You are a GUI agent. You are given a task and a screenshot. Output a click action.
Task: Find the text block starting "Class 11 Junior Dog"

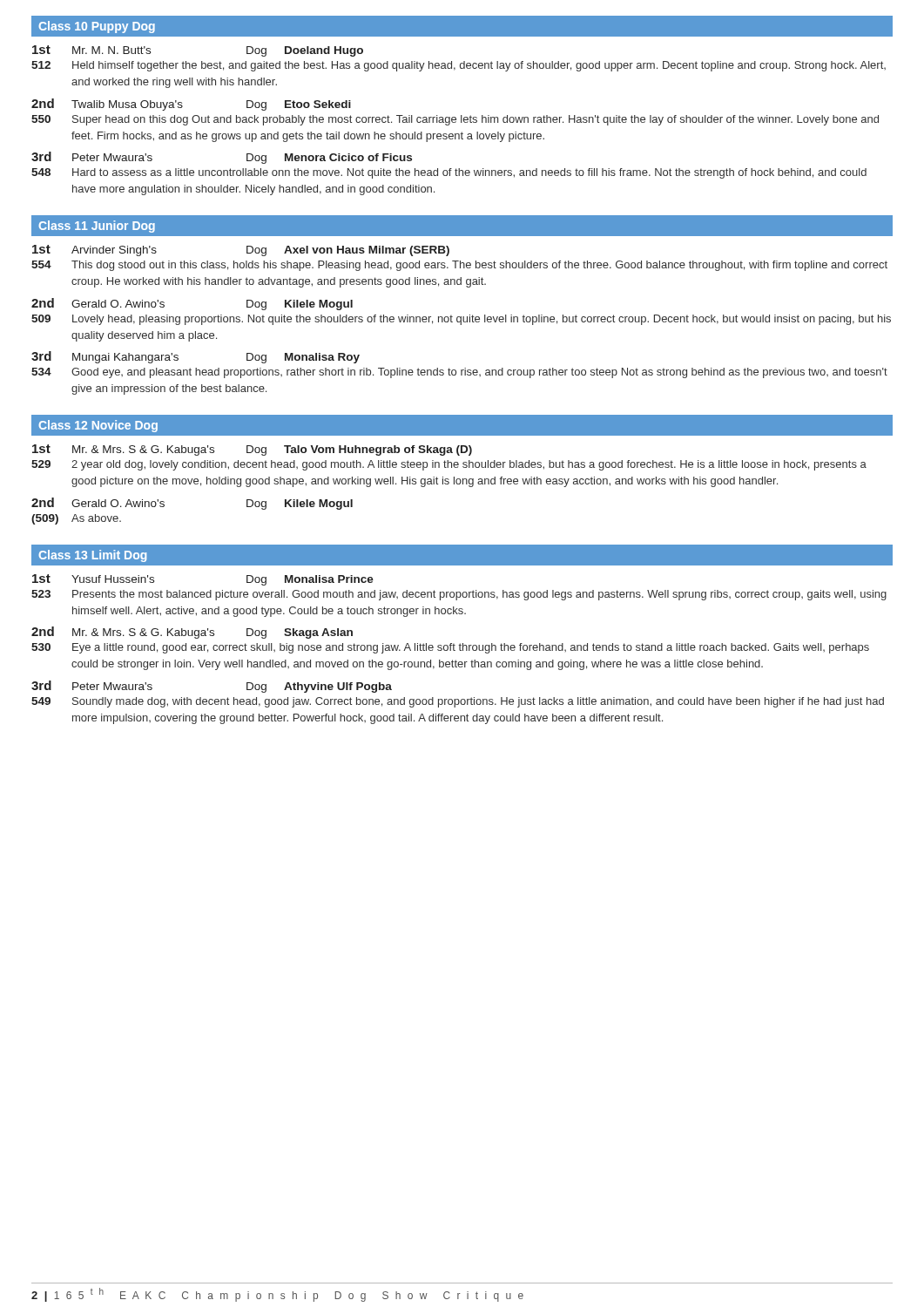97,226
